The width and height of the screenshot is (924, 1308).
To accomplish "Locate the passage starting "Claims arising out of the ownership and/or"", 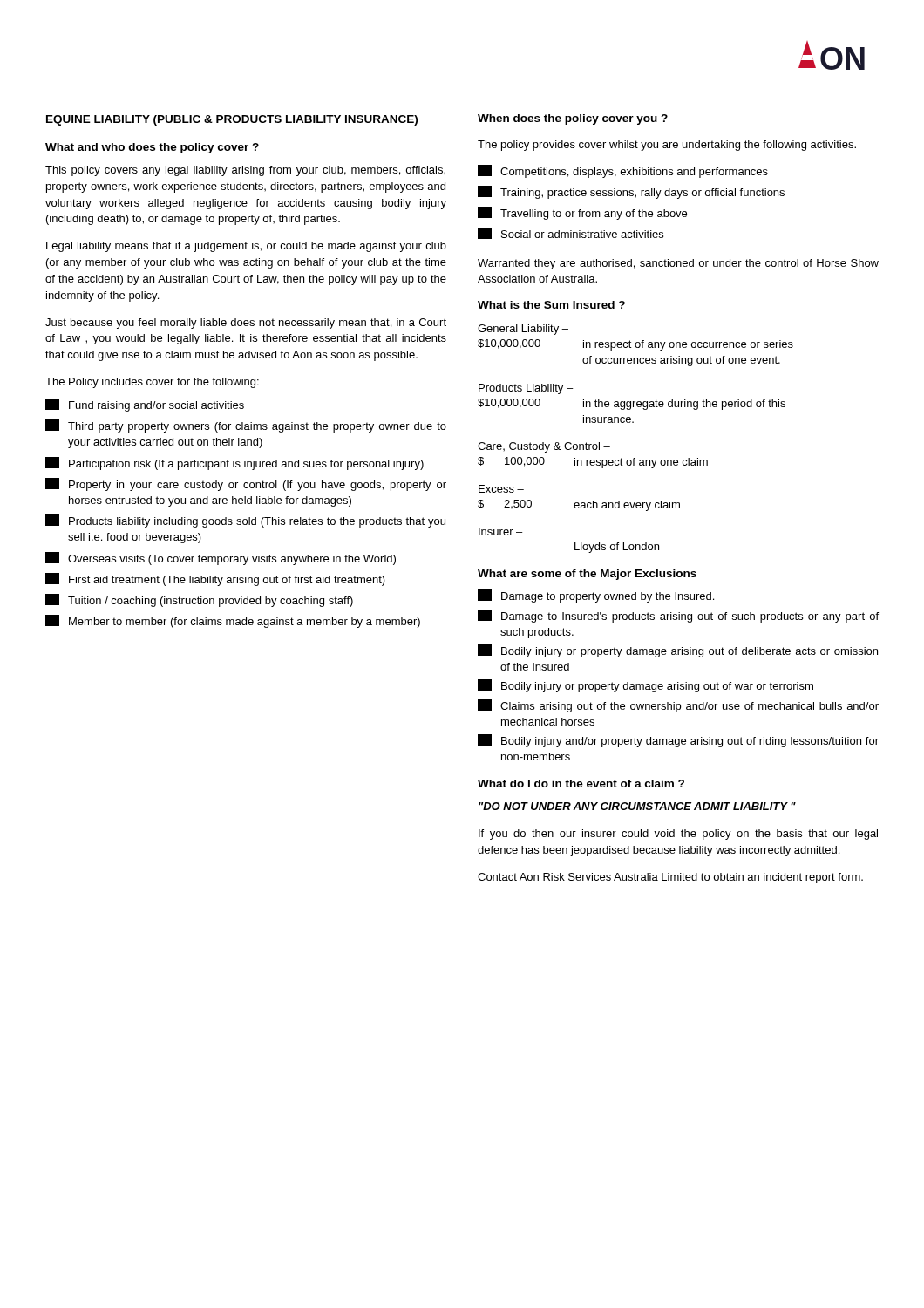I will (678, 714).
